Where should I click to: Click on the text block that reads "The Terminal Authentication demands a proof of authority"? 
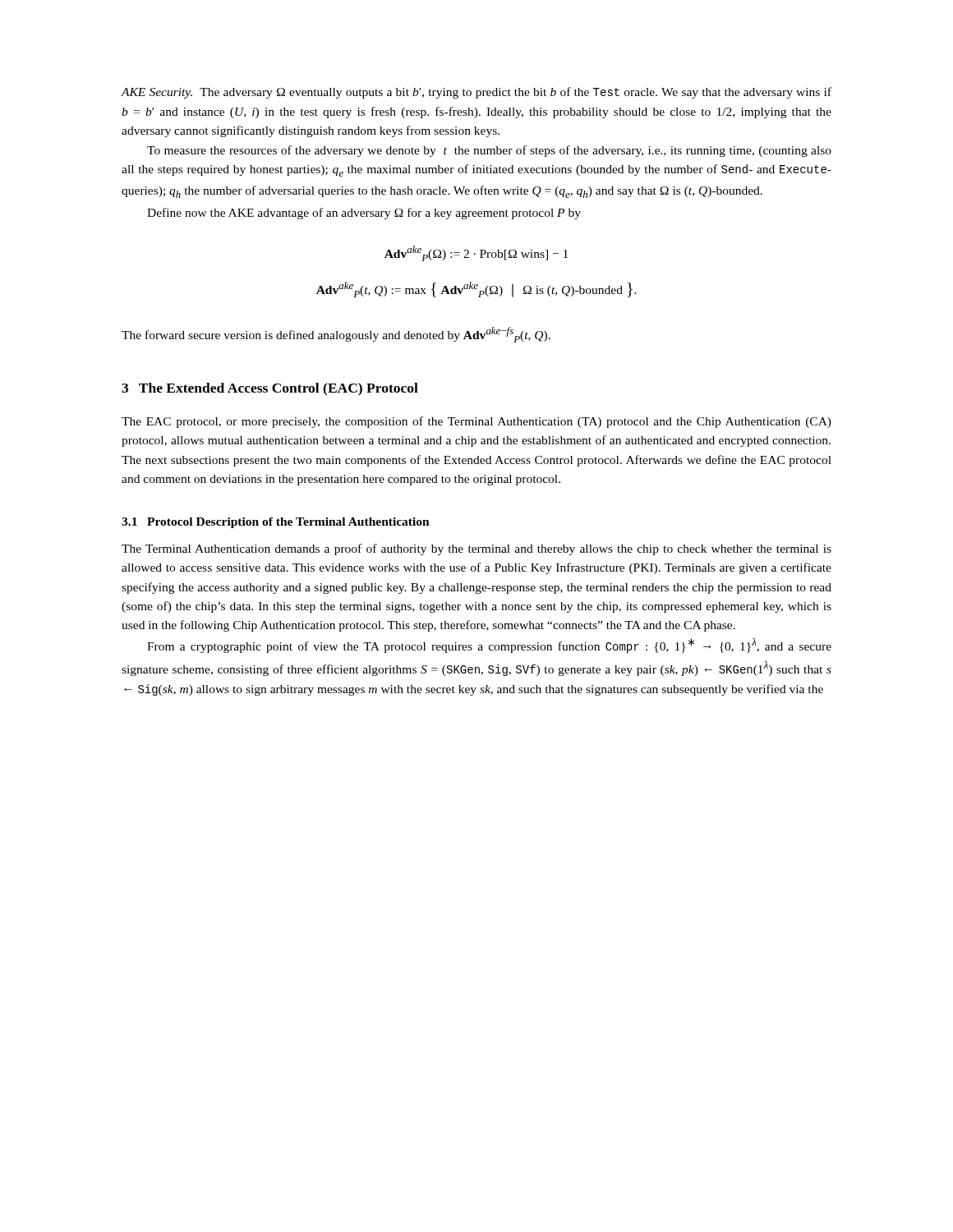pyautogui.click(x=476, y=587)
